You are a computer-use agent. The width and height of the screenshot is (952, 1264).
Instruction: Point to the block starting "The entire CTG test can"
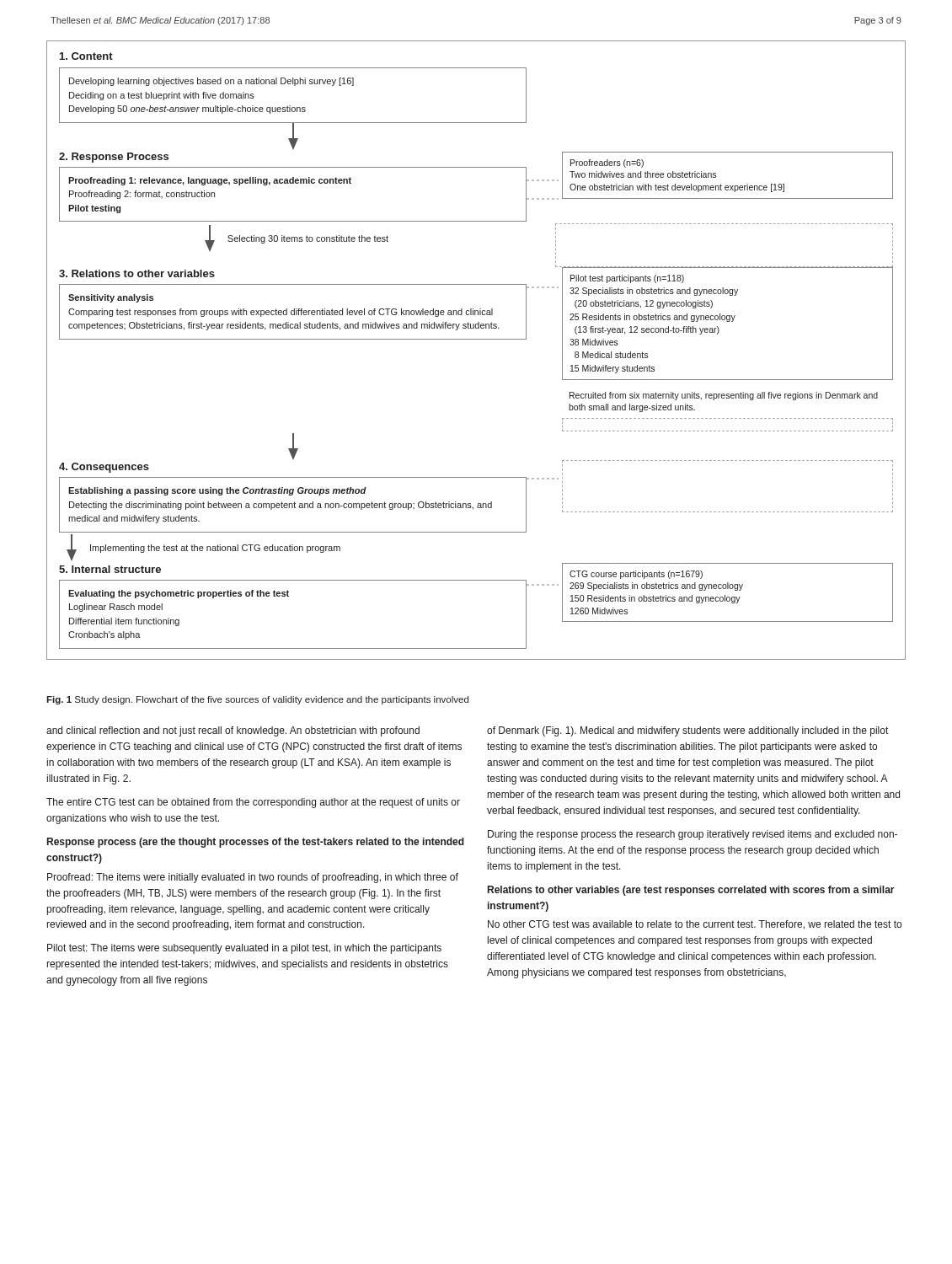pos(253,810)
